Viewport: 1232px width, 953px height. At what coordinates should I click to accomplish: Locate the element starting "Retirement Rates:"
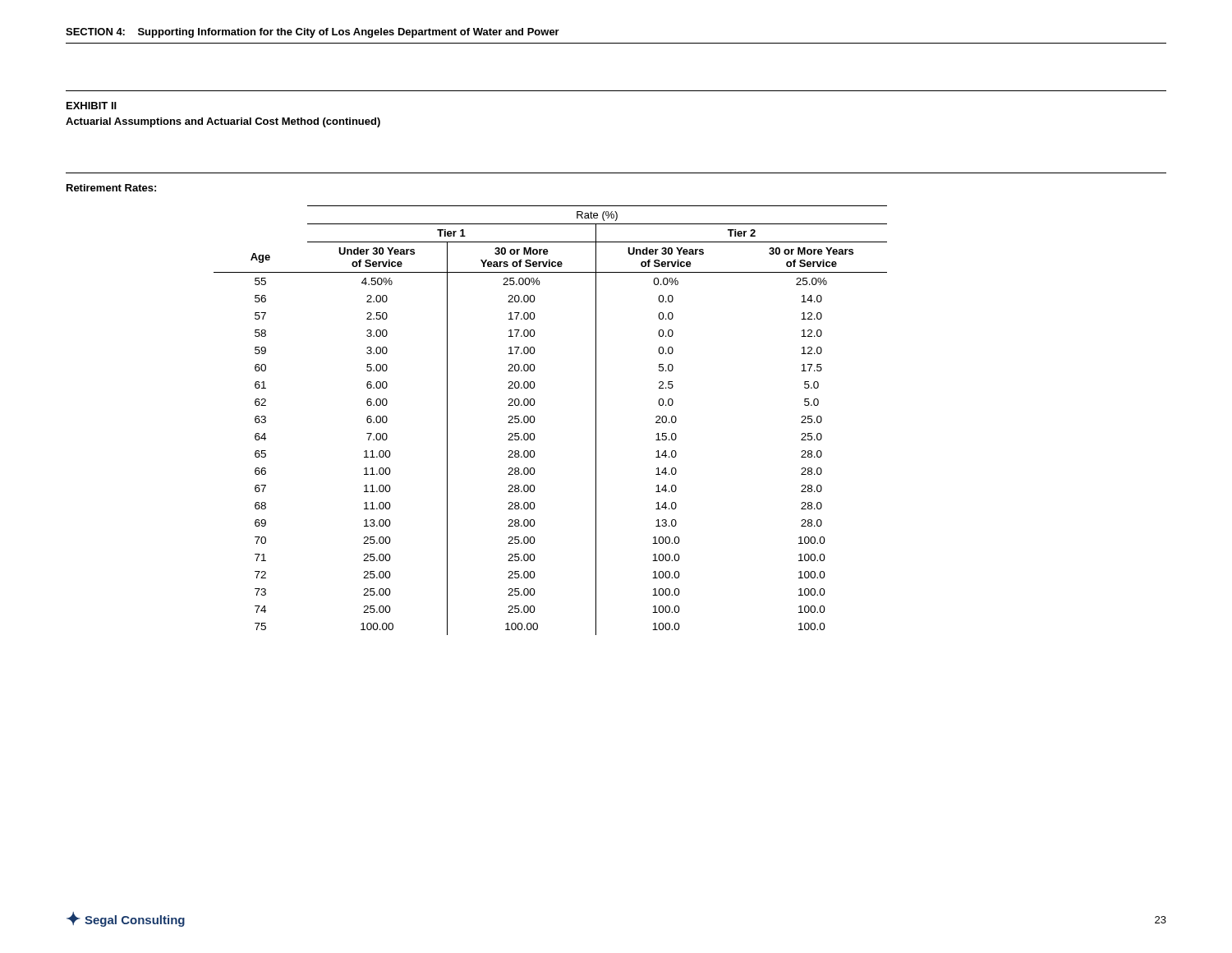click(x=111, y=188)
